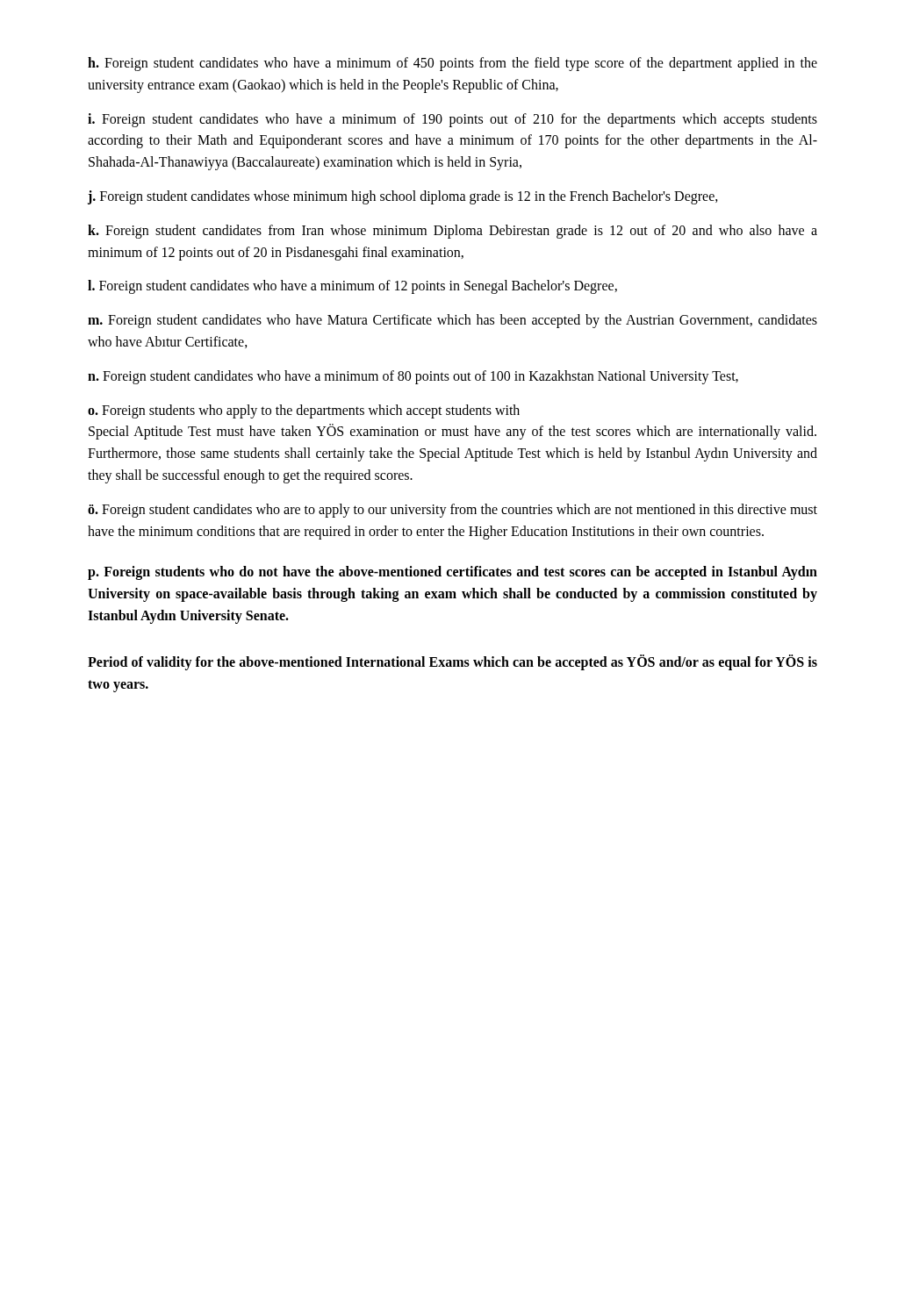Select the text block that says "Period of validity for"
This screenshot has width=905, height=1316.
pyautogui.click(x=452, y=673)
